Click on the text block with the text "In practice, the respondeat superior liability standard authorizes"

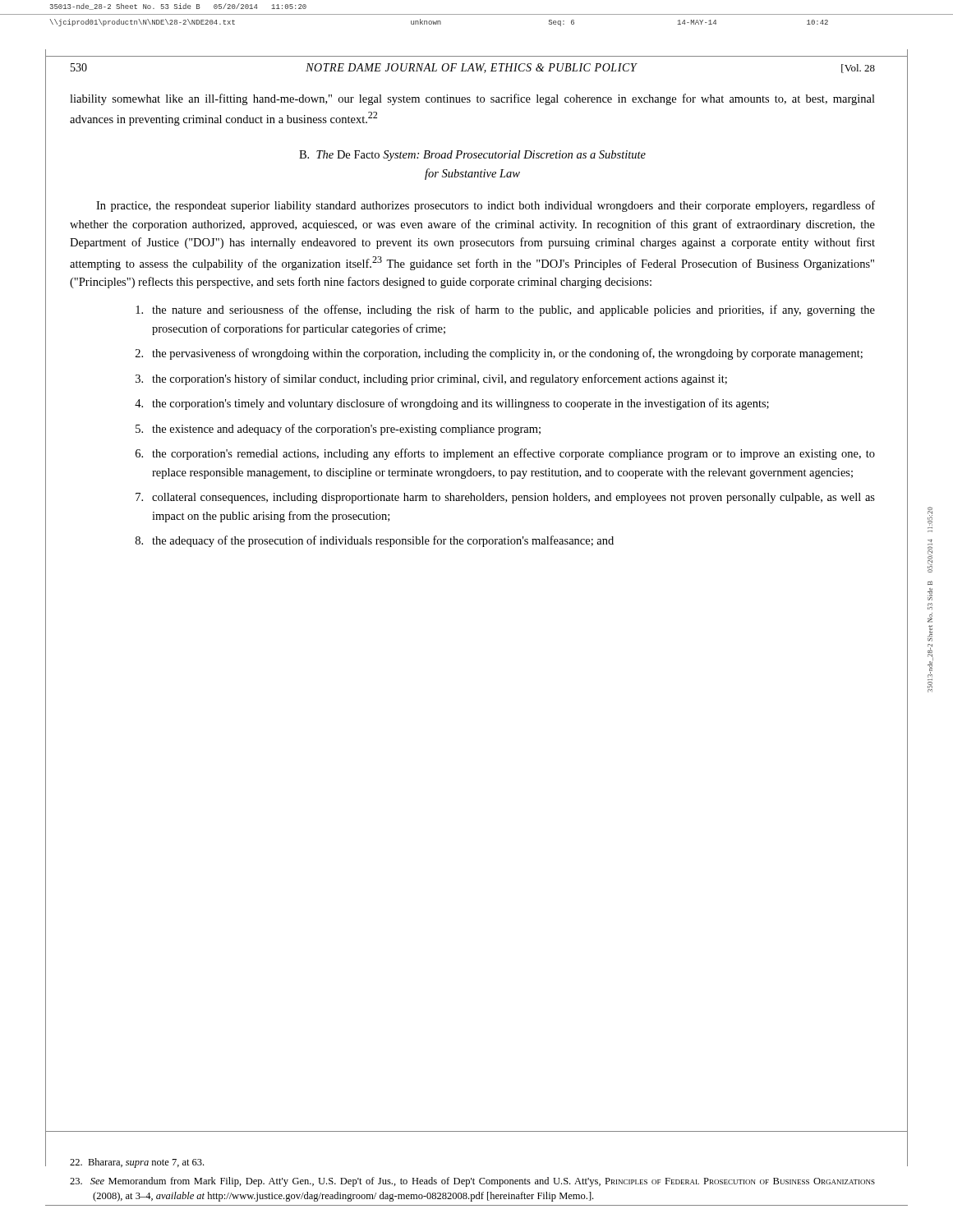(x=472, y=244)
